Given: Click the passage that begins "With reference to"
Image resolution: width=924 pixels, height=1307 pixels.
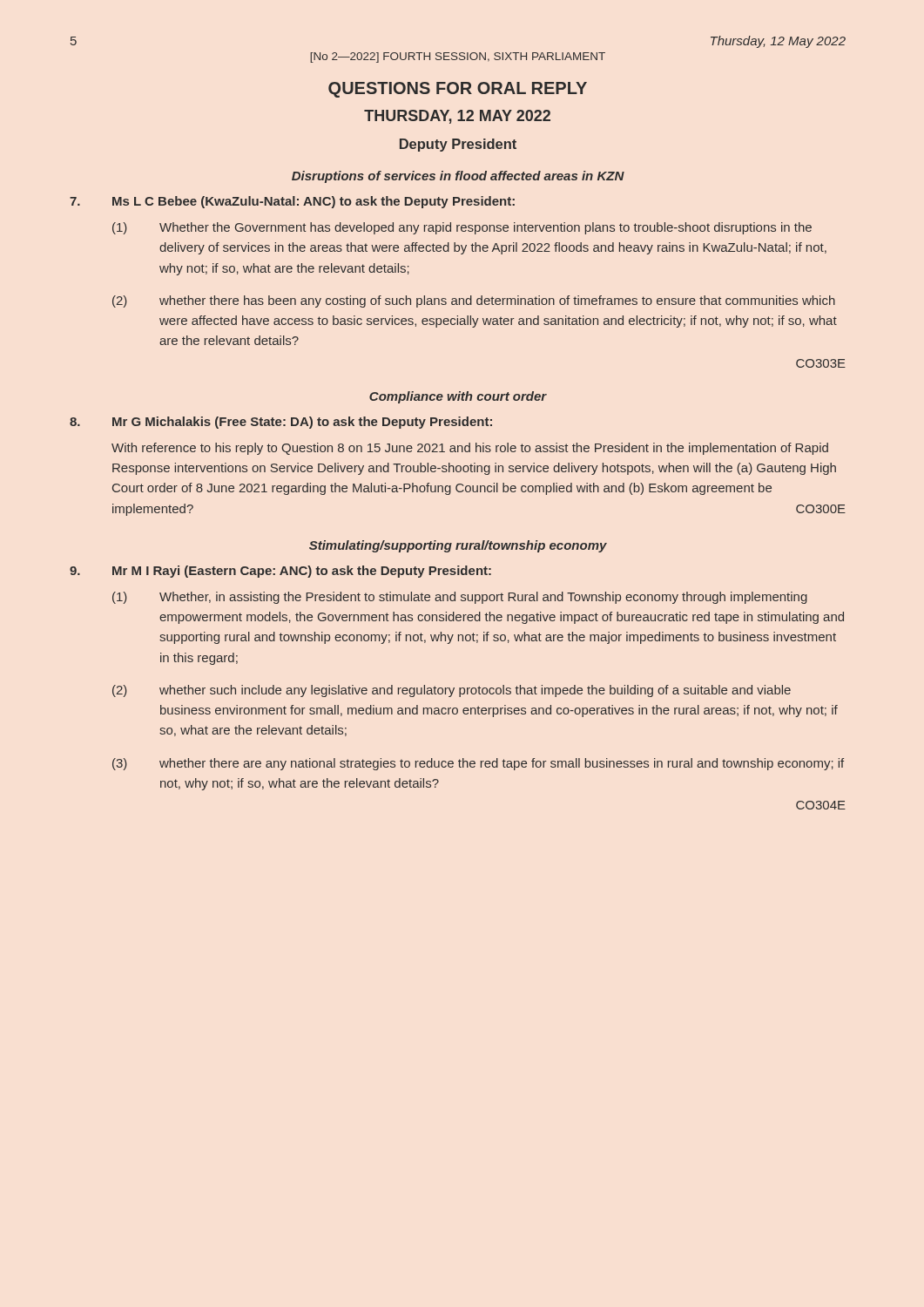Looking at the screenshot, I should coord(479,479).
